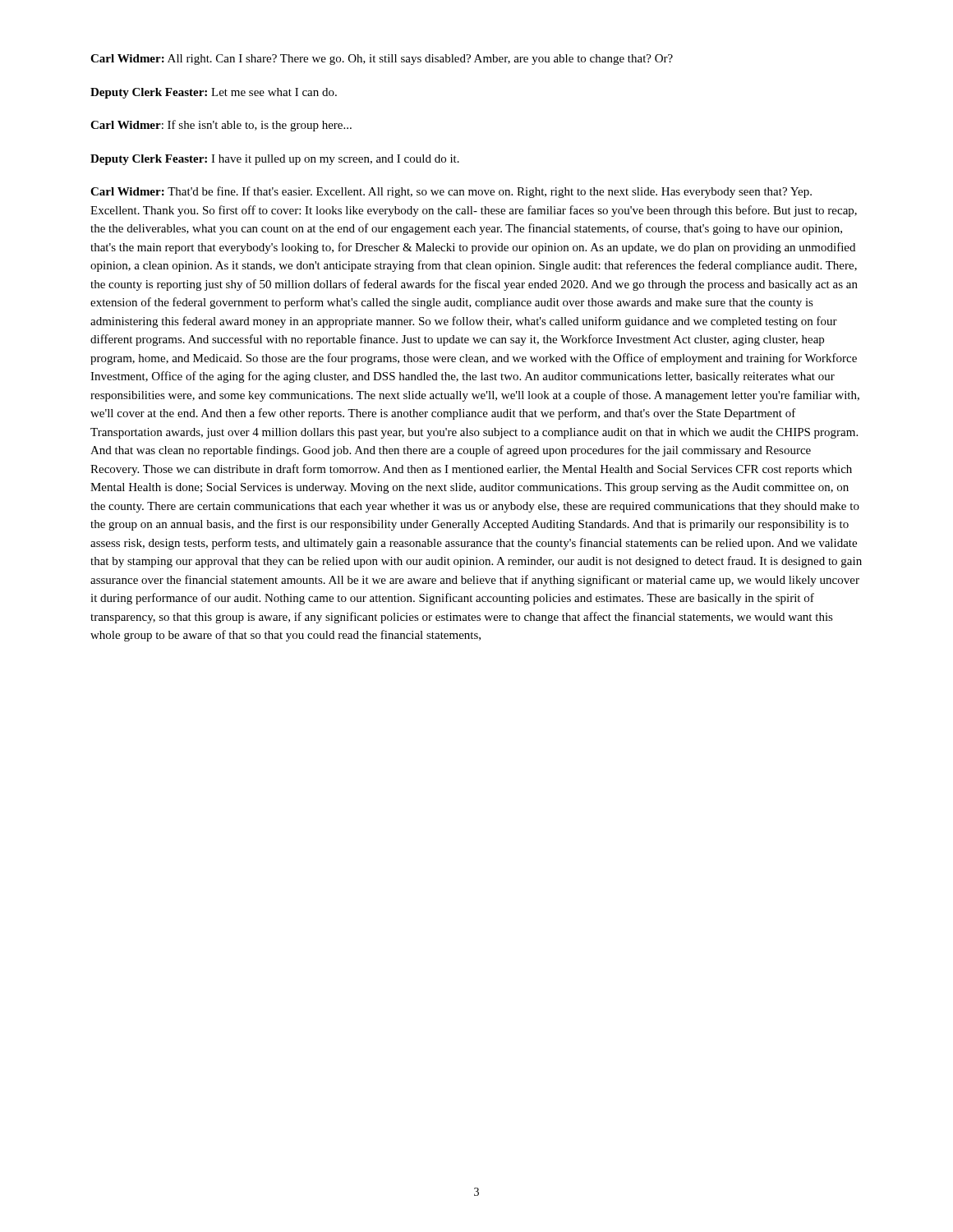Click the passage that begins "Carl Widmer: All right. Can I share? There"
The image size is (953, 1232).
point(382,58)
